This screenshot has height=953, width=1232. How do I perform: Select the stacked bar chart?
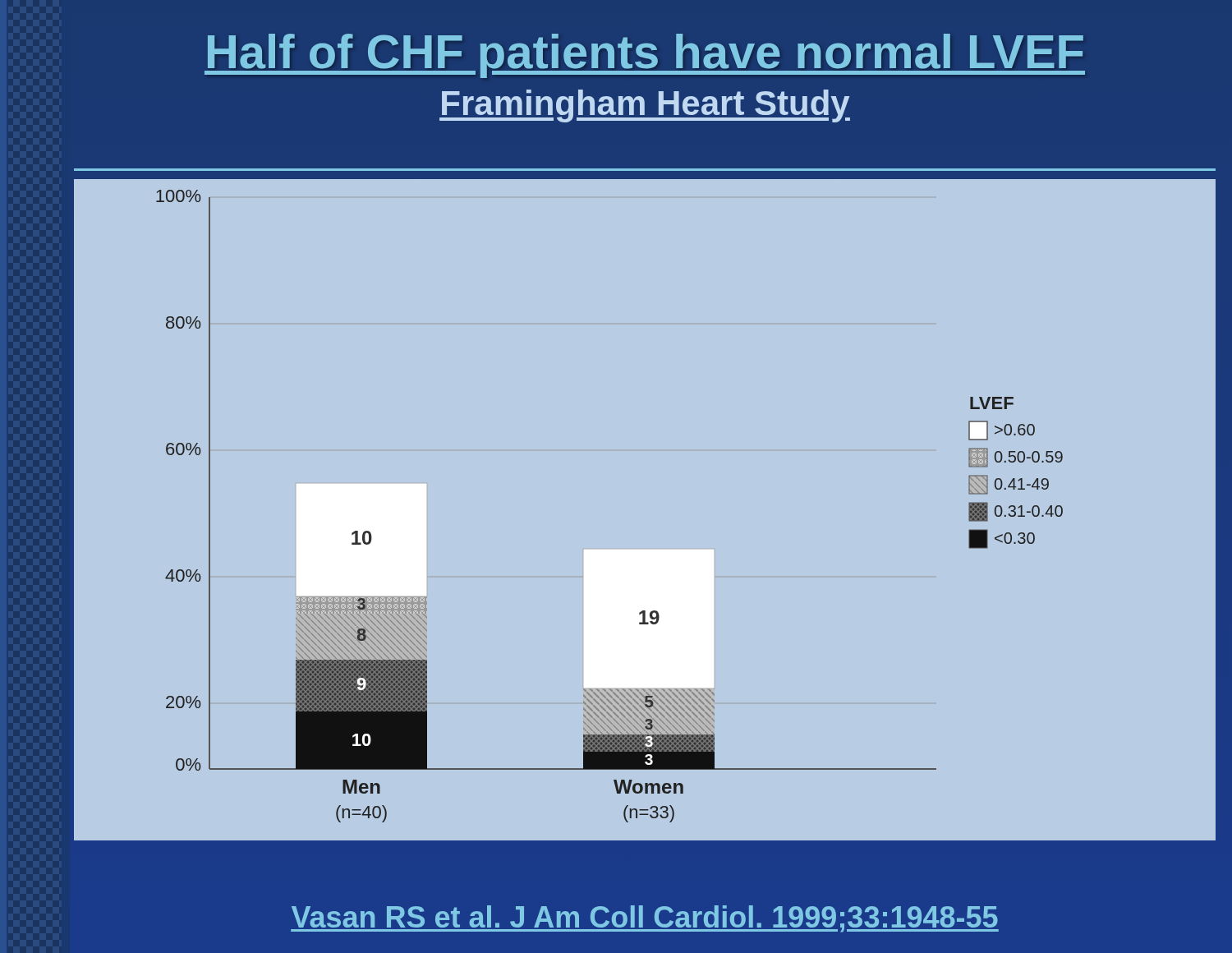tap(645, 509)
